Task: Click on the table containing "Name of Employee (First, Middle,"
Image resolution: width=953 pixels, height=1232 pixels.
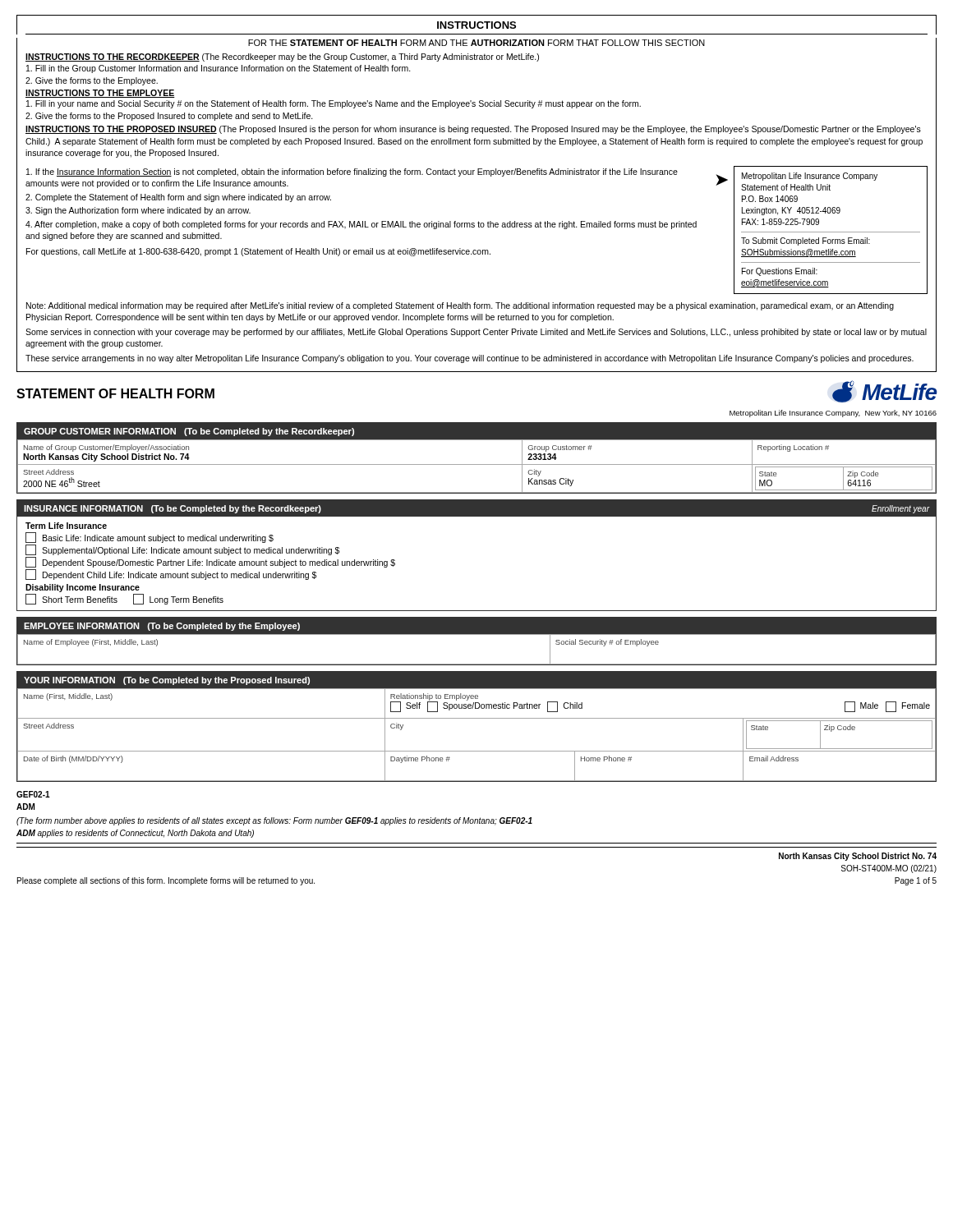Action: point(476,650)
